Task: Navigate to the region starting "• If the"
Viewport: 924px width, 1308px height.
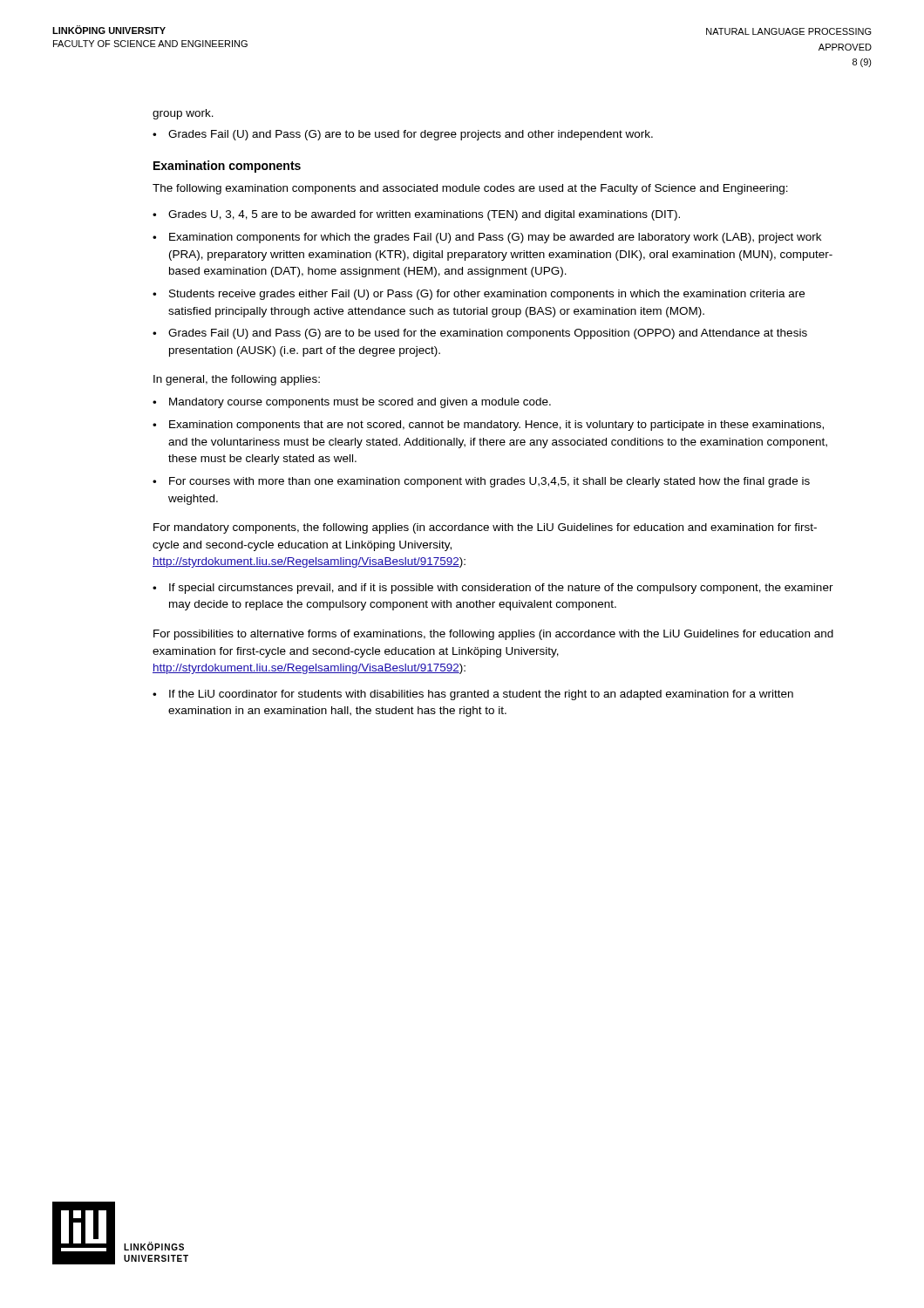Action: coord(495,702)
